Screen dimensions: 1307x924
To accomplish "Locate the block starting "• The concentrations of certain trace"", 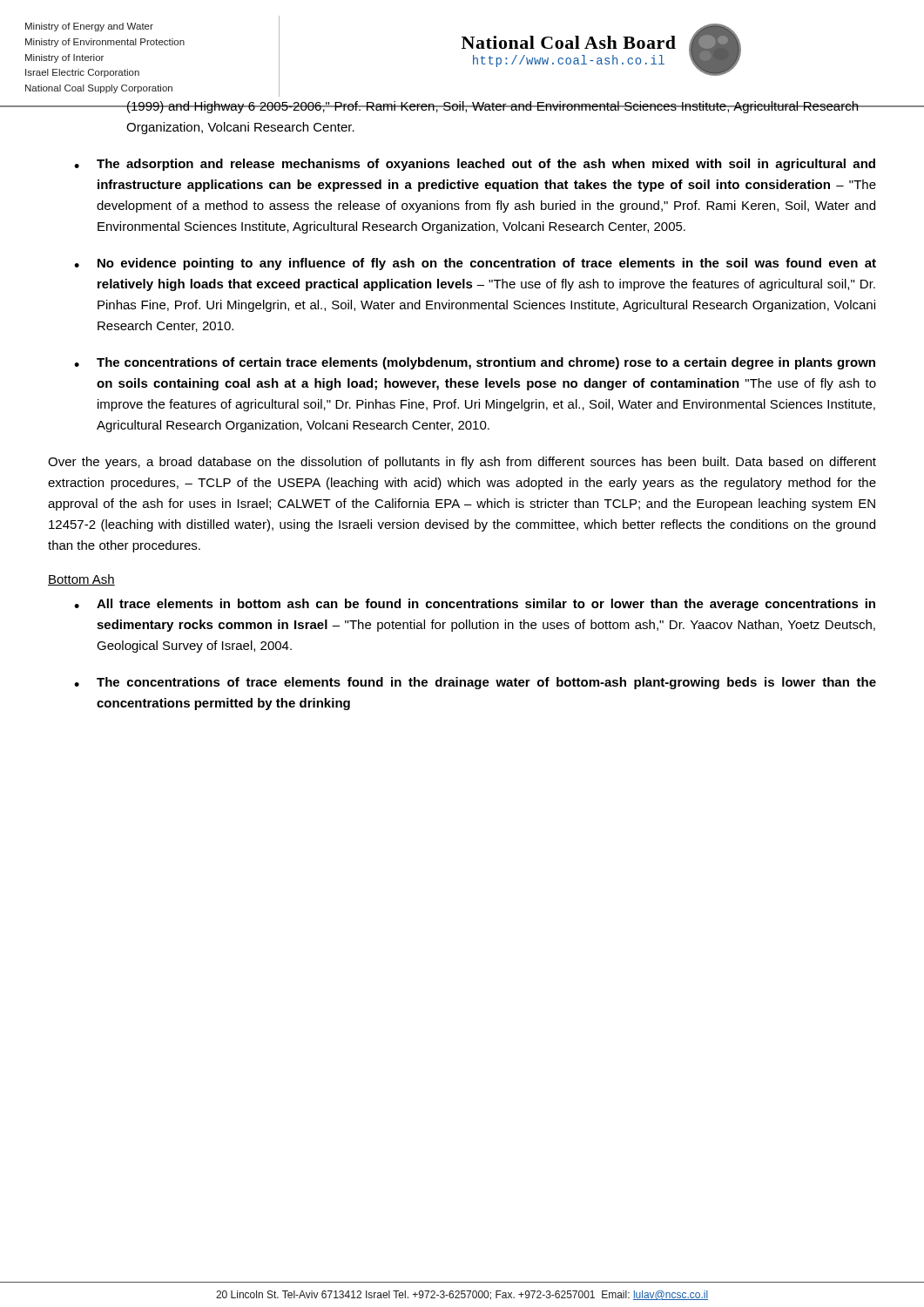I will click(x=475, y=394).
